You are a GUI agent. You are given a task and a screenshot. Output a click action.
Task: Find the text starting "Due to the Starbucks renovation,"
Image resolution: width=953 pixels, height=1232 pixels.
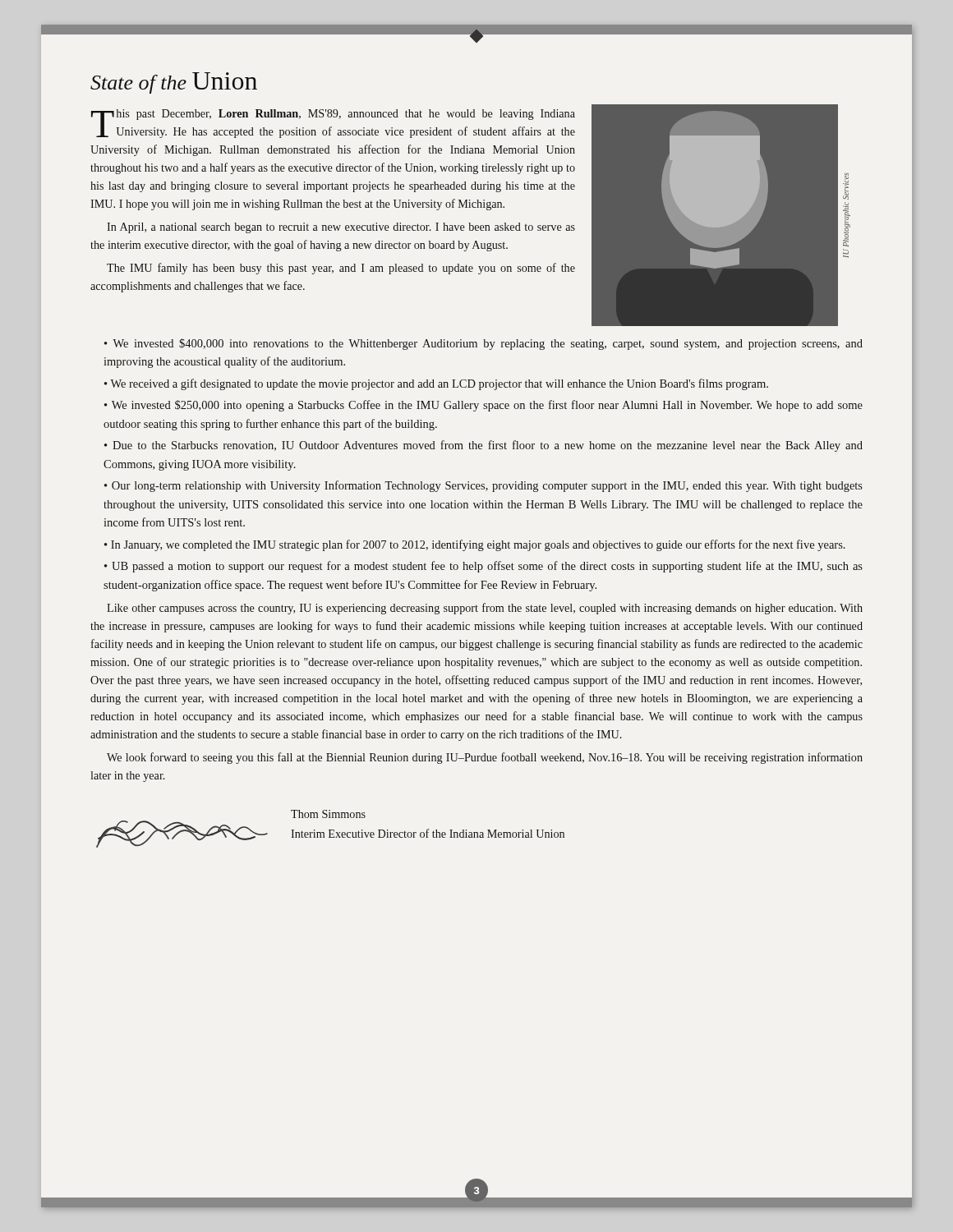pyautogui.click(x=483, y=455)
